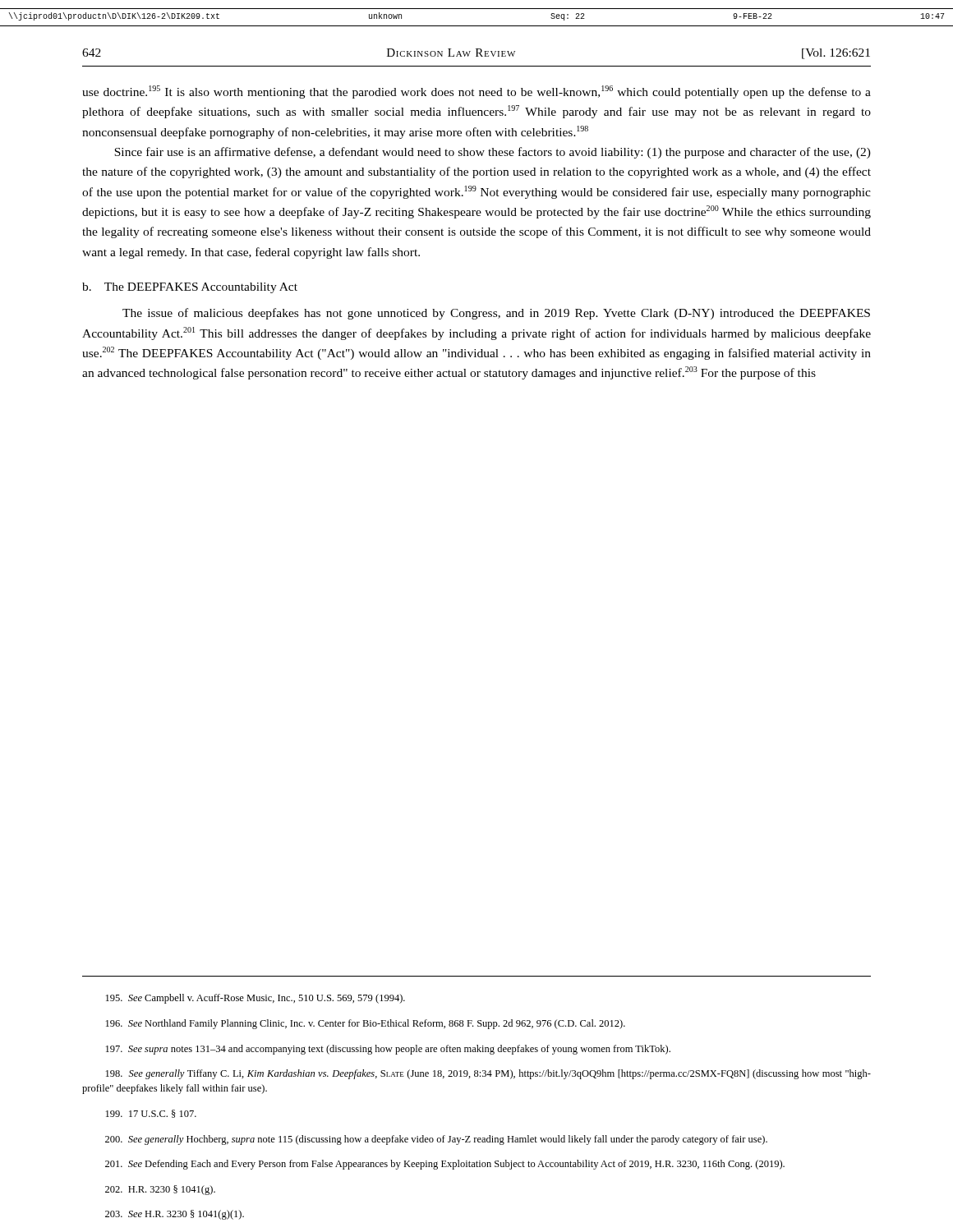The image size is (953, 1232).
Task: Select the passage starting "See Campbell v. Acuff-Rose Music, Inc.,"
Action: tap(256, 999)
